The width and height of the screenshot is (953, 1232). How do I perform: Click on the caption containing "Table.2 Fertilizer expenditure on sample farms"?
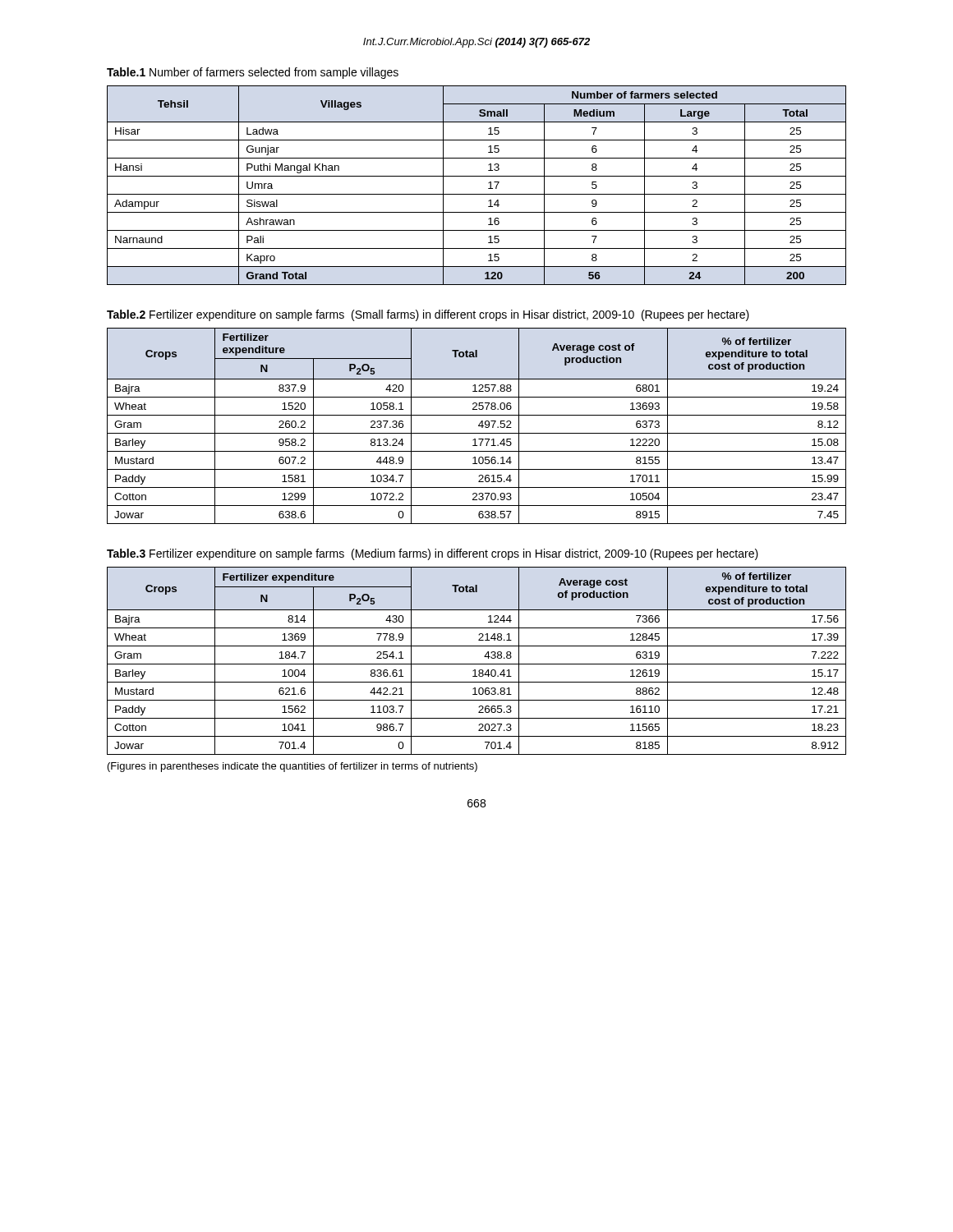tap(476, 315)
